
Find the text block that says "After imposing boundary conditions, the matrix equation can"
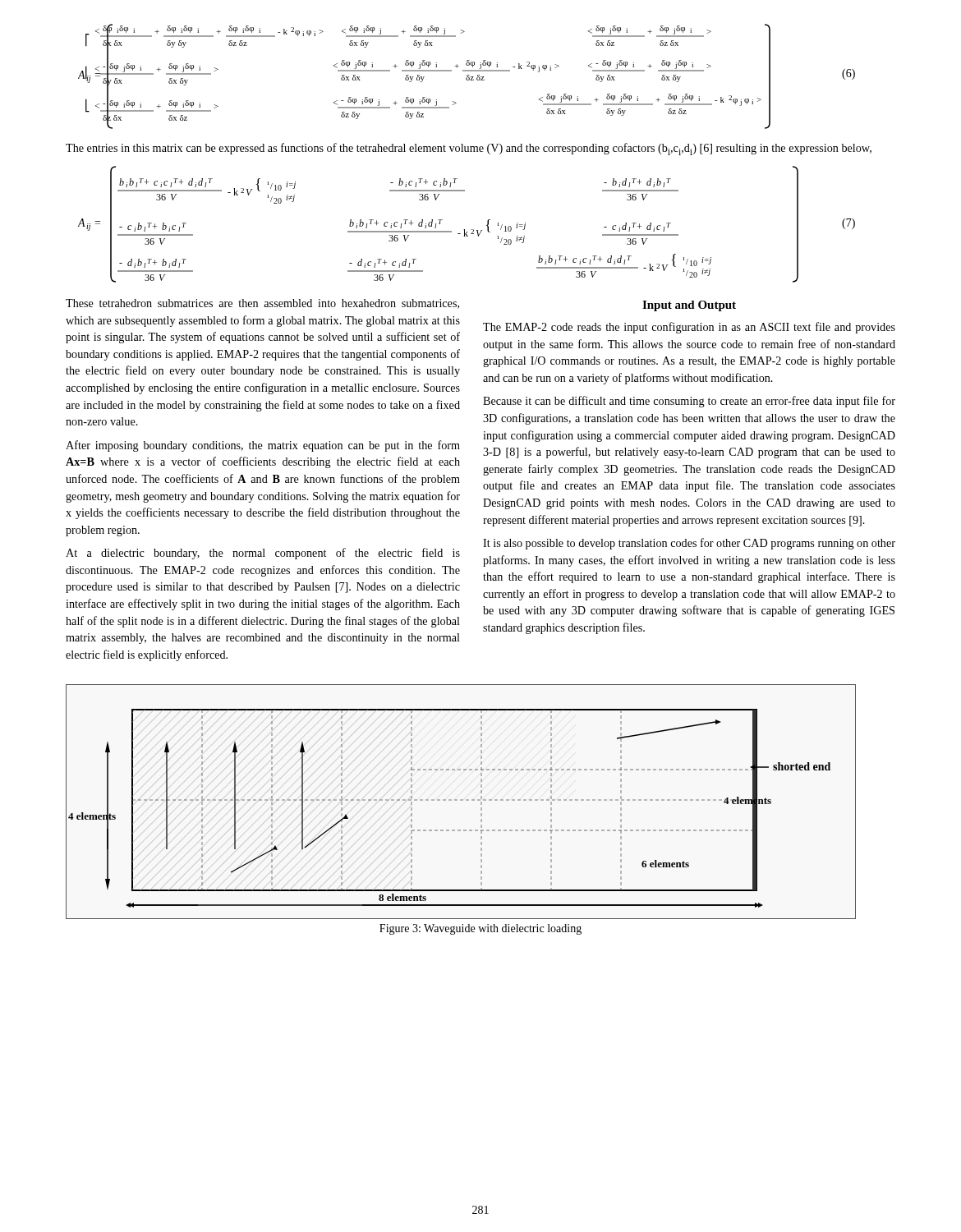263,487
